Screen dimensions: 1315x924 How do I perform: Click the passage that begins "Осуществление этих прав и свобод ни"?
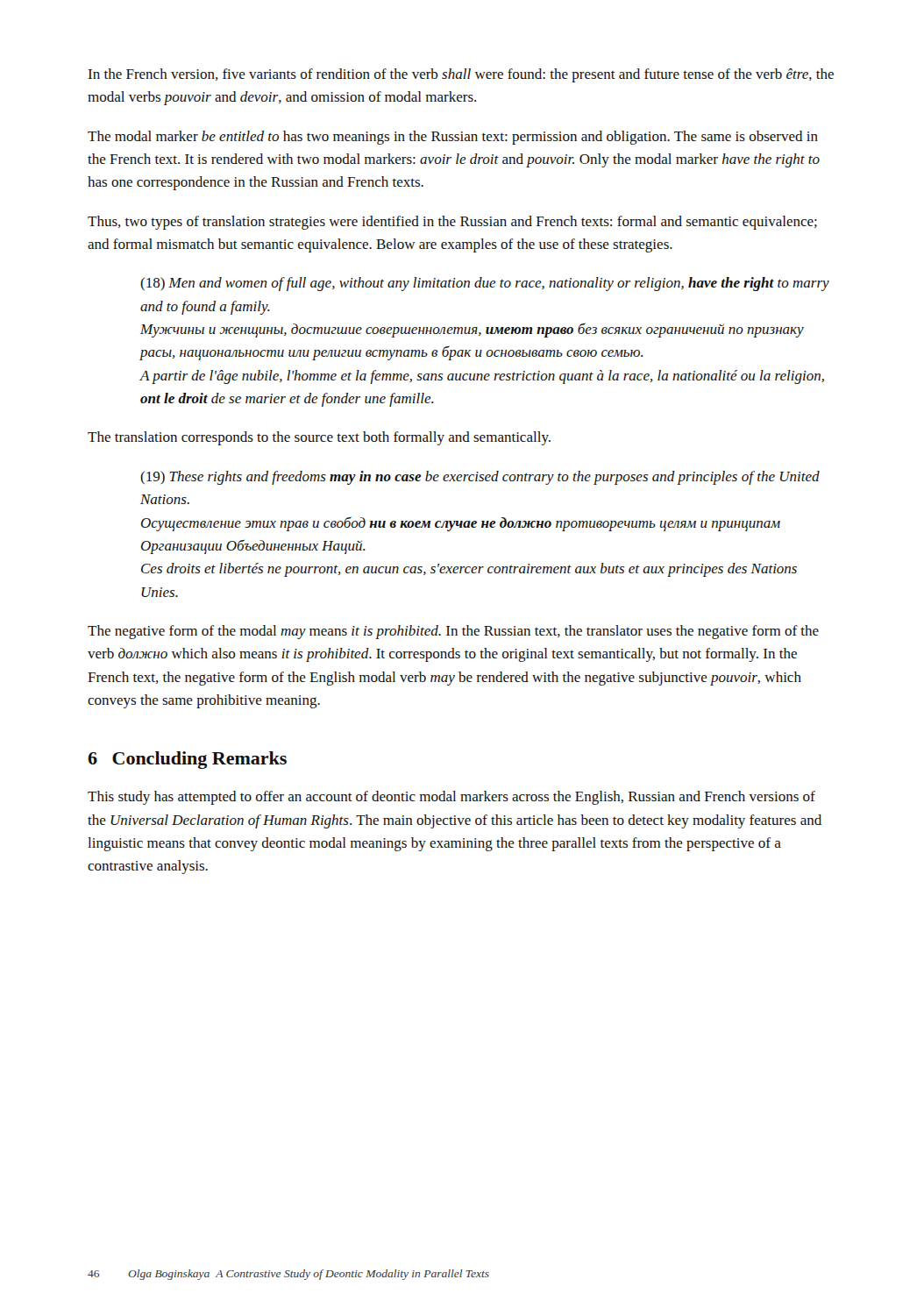[x=488, y=535]
